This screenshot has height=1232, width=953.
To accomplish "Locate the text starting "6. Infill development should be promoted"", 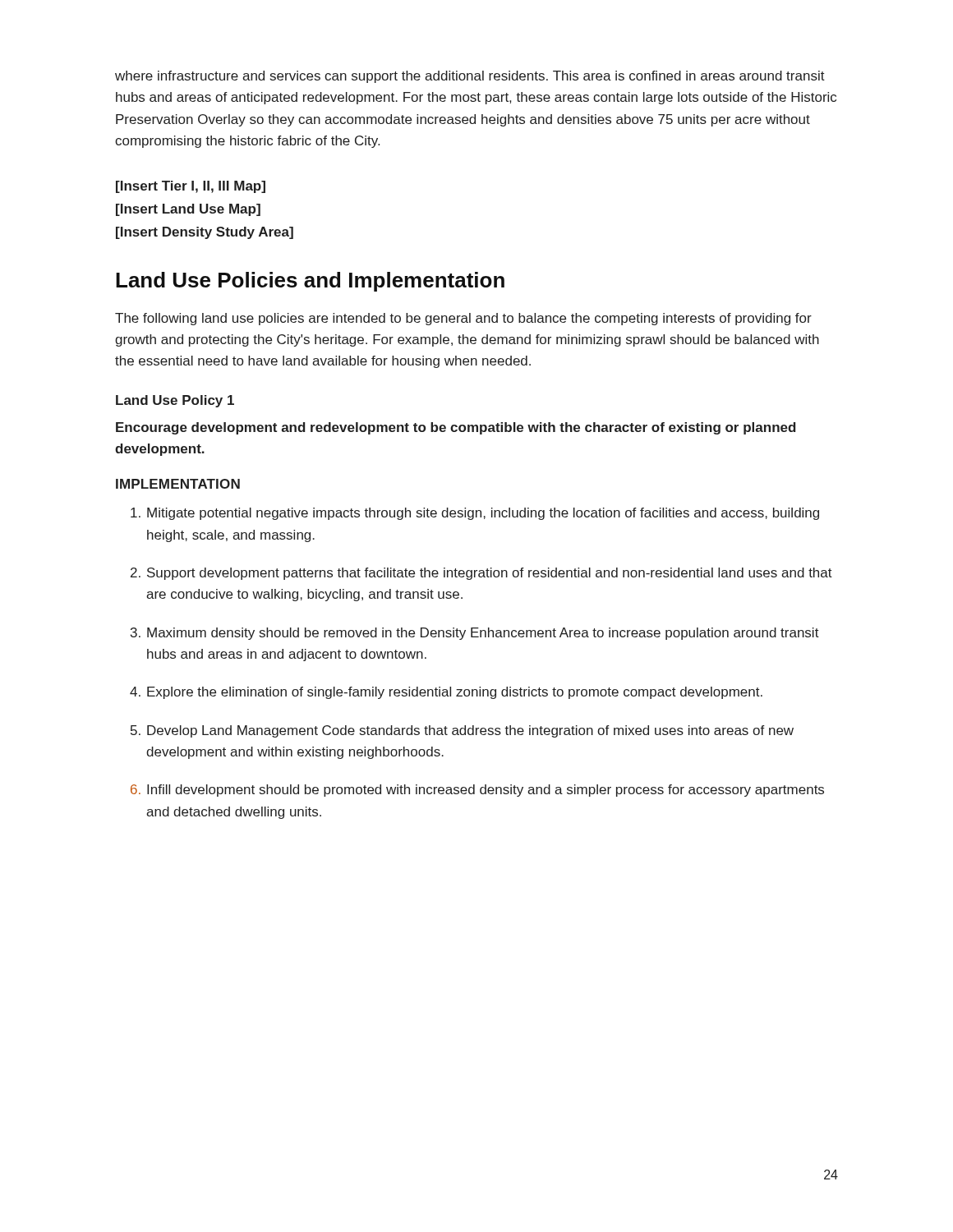I will point(476,801).
